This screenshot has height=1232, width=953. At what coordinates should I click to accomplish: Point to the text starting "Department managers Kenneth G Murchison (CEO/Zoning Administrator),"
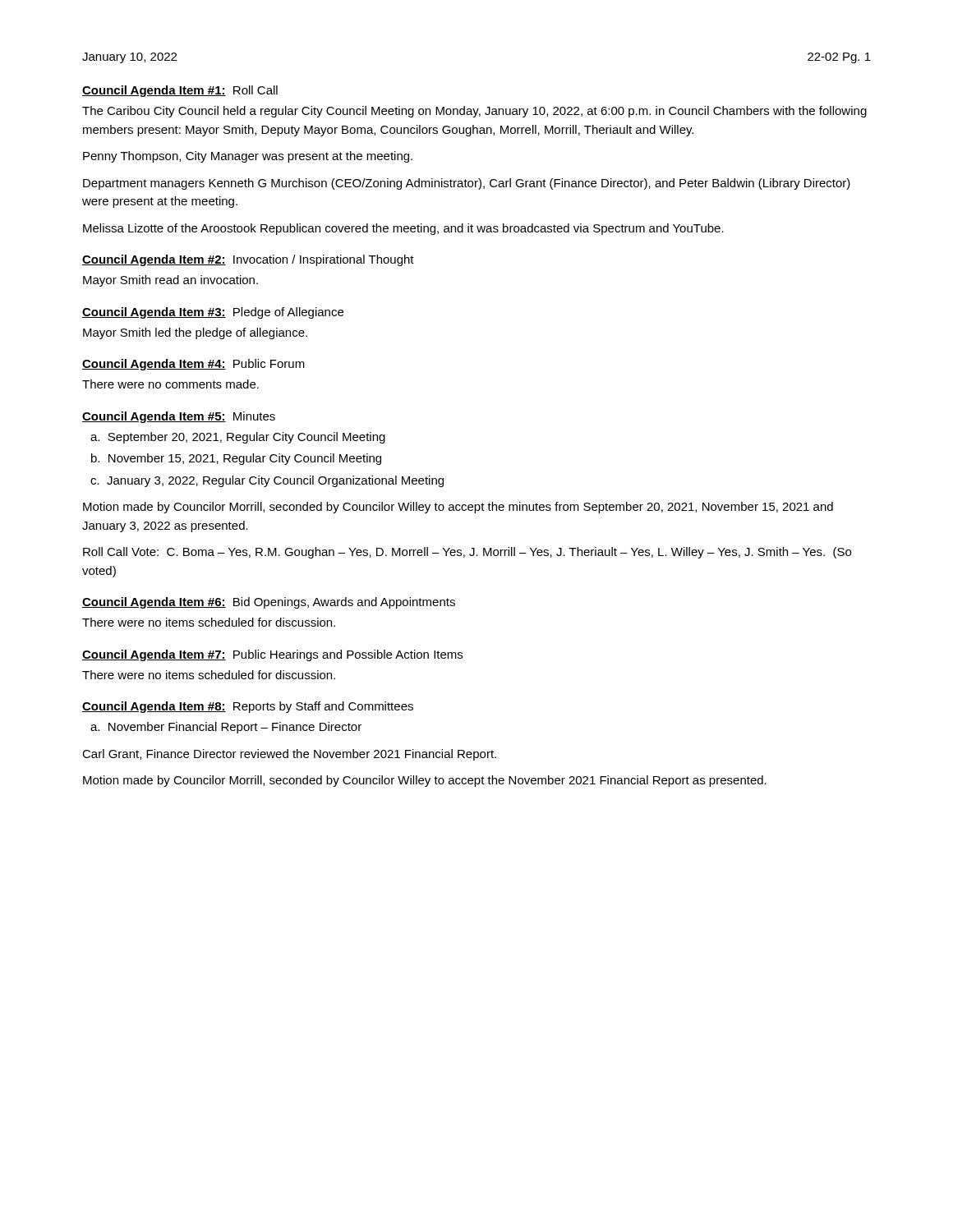pyautogui.click(x=466, y=192)
